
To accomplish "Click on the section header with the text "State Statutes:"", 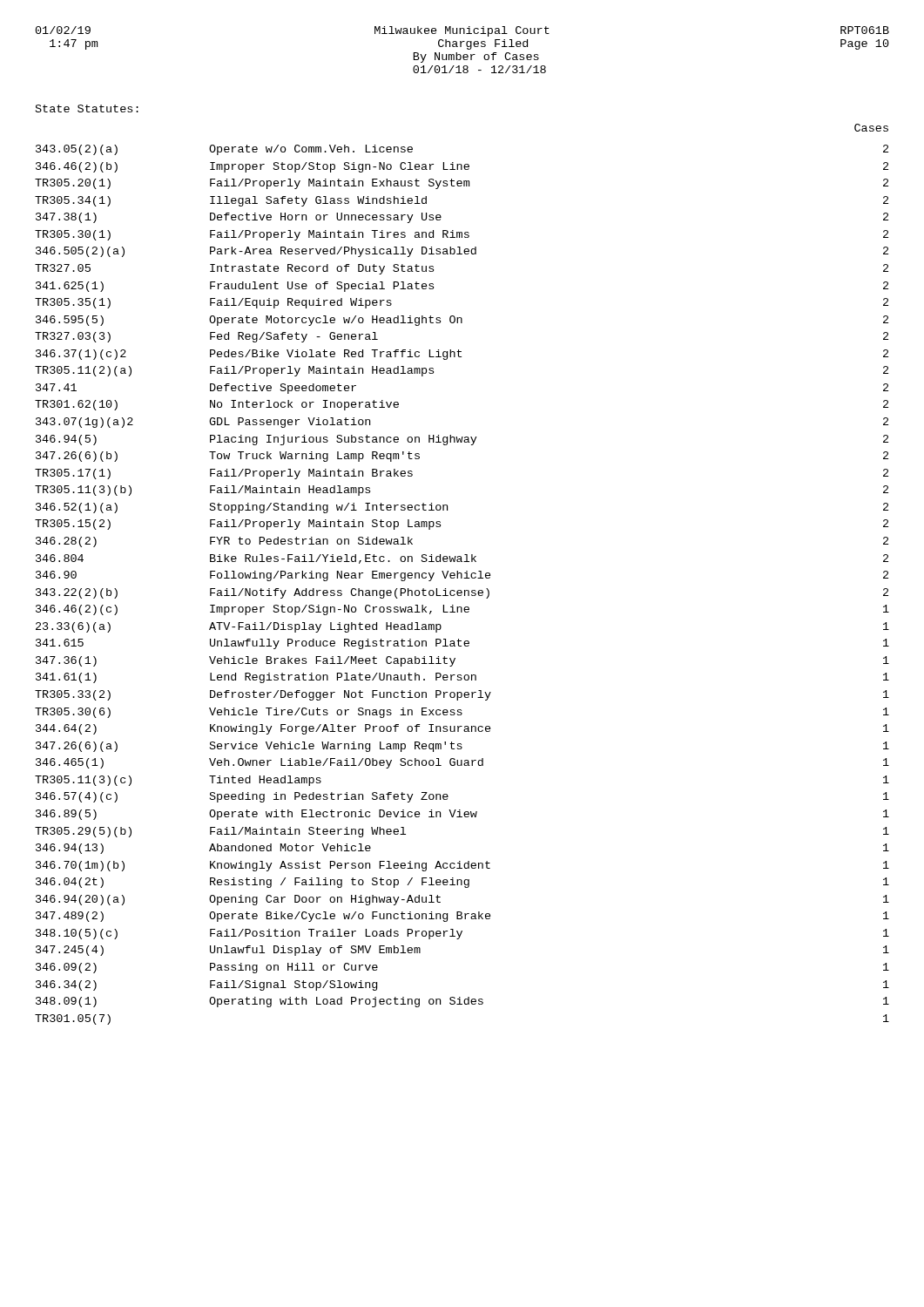I will tap(88, 109).
